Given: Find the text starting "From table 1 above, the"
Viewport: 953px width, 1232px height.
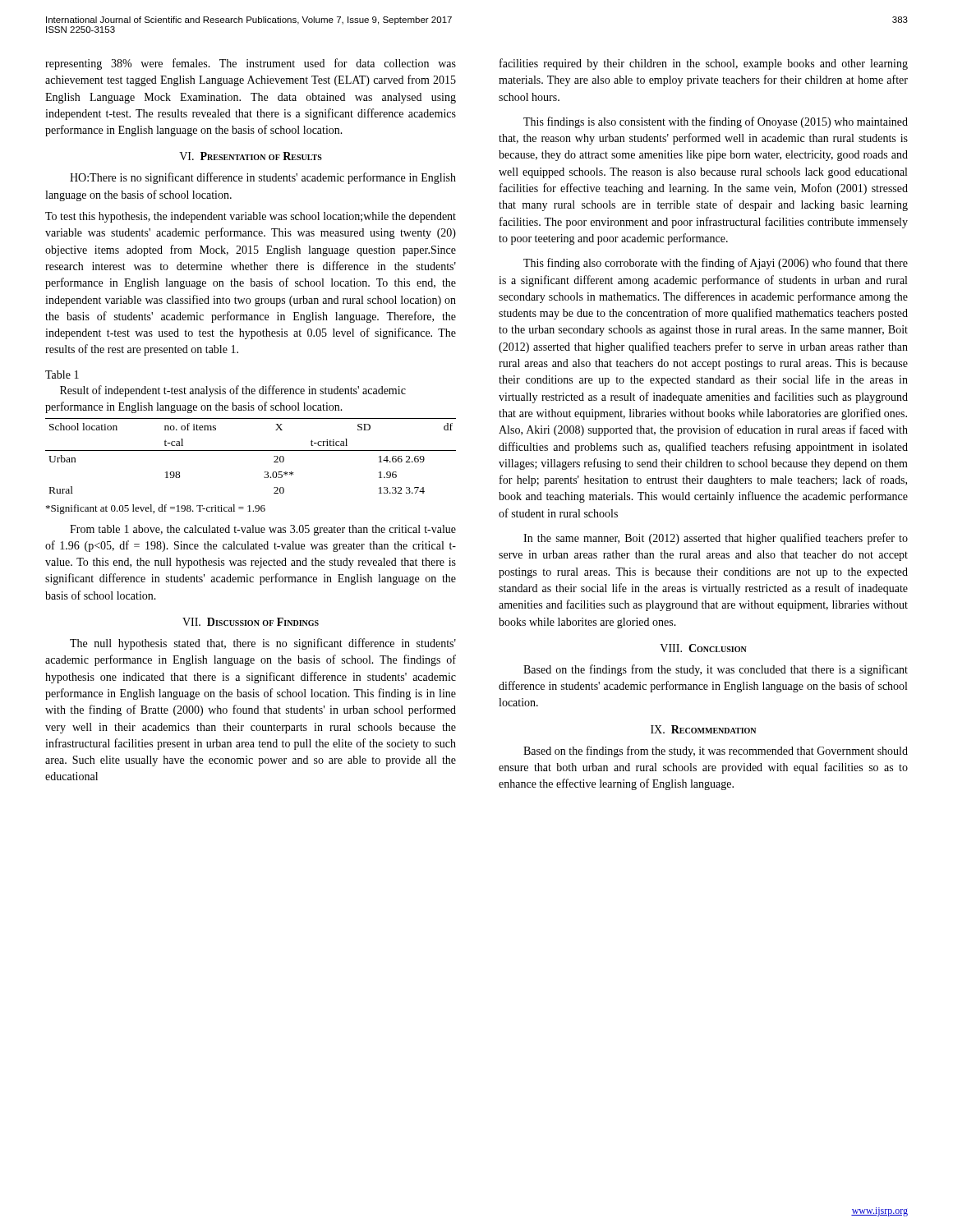Looking at the screenshot, I should tap(251, 563).
